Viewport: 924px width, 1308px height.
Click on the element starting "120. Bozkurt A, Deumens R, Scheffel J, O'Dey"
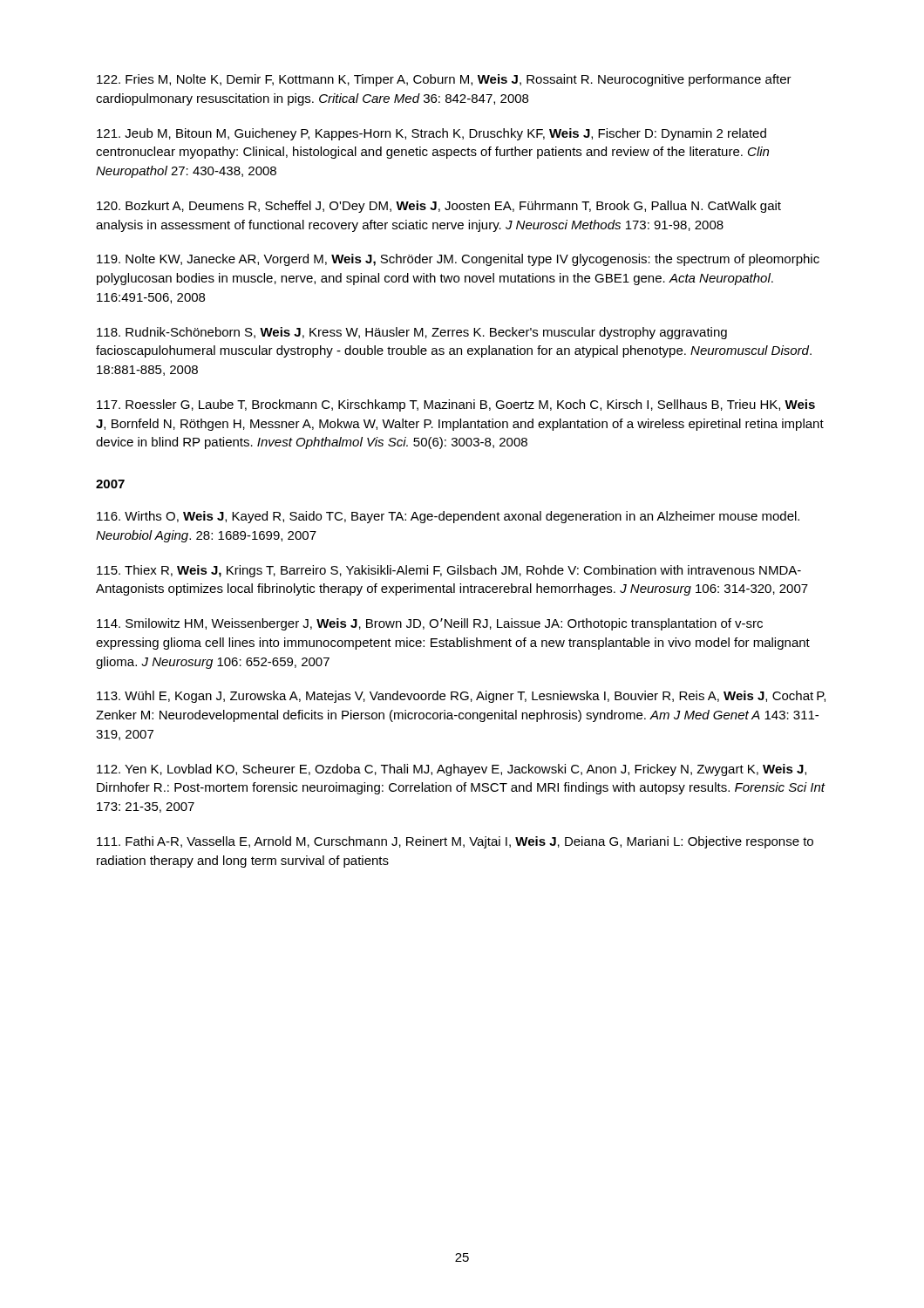click(438, 215)
